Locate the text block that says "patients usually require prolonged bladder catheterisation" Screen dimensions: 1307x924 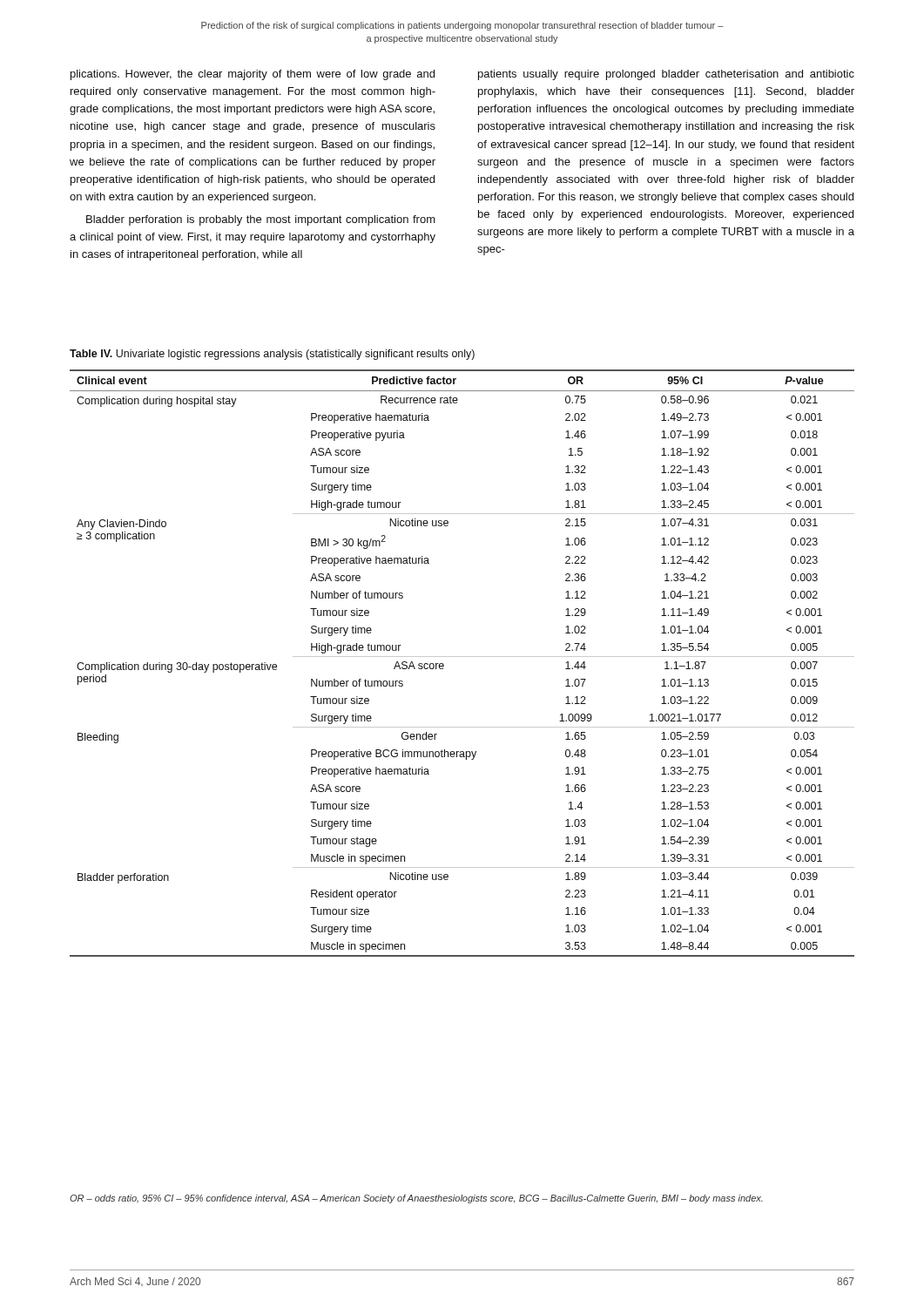(666, 162)
